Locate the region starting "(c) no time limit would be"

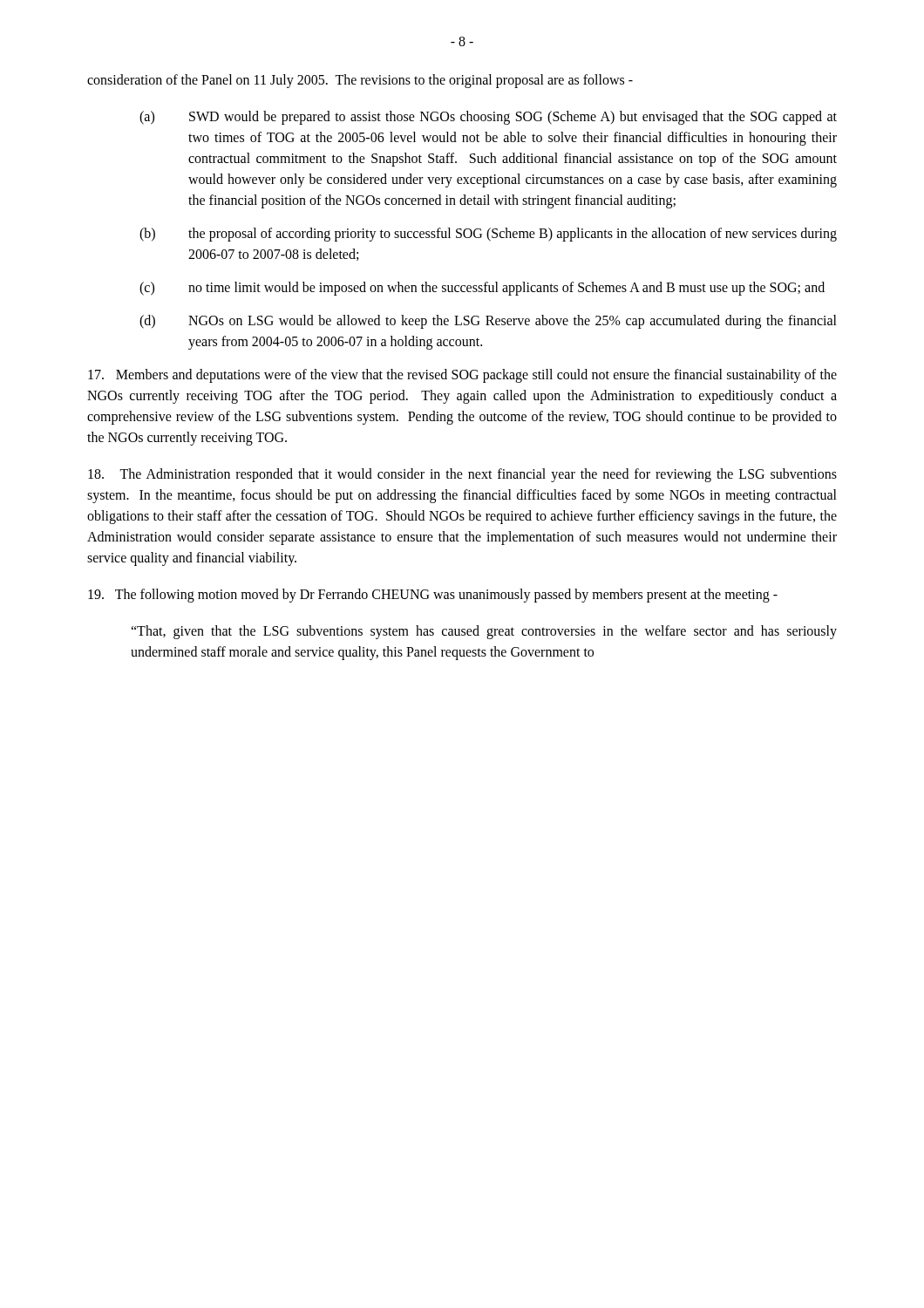coord(488,288)
